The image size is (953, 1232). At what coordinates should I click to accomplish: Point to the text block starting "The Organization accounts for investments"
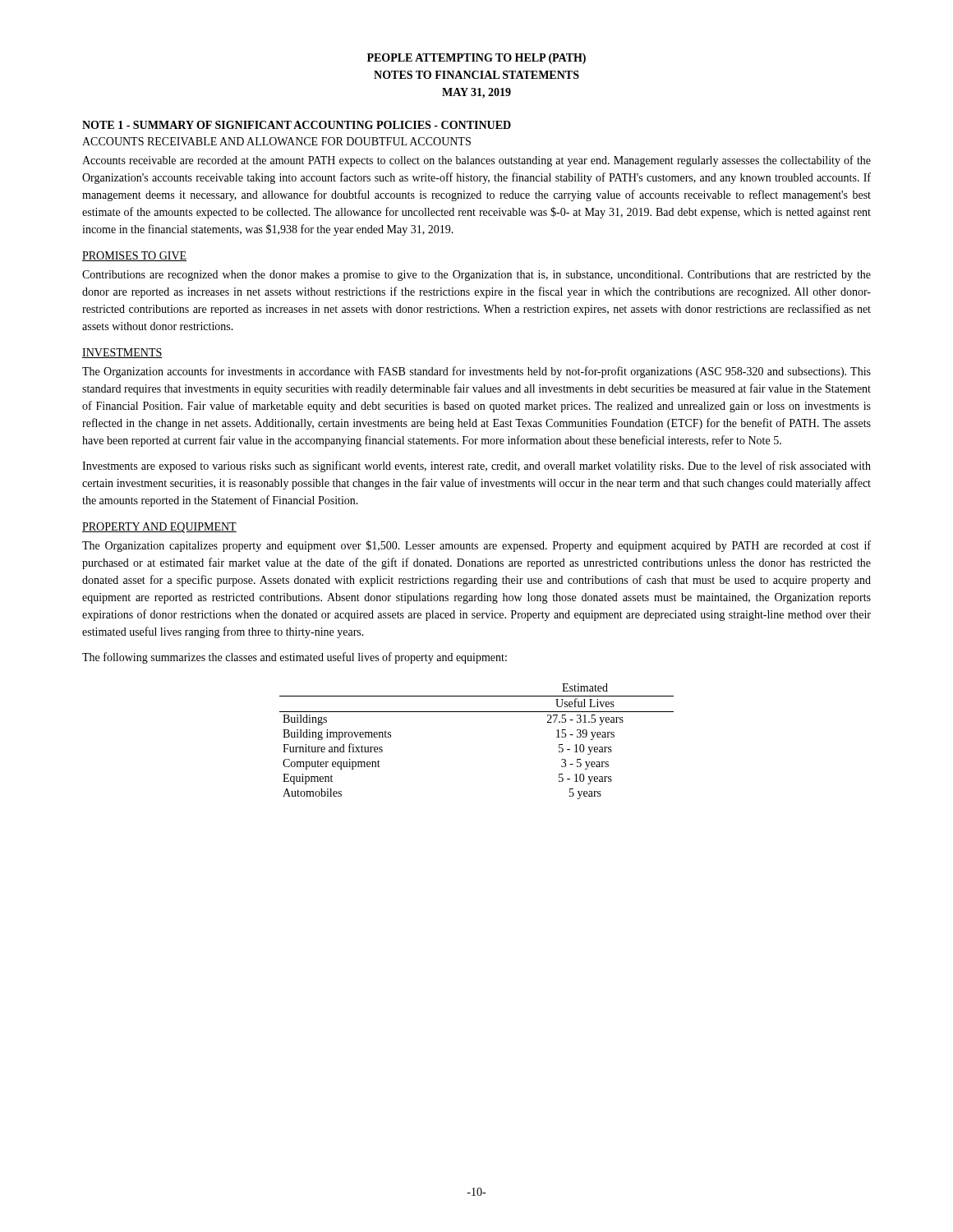click(476, 406)
